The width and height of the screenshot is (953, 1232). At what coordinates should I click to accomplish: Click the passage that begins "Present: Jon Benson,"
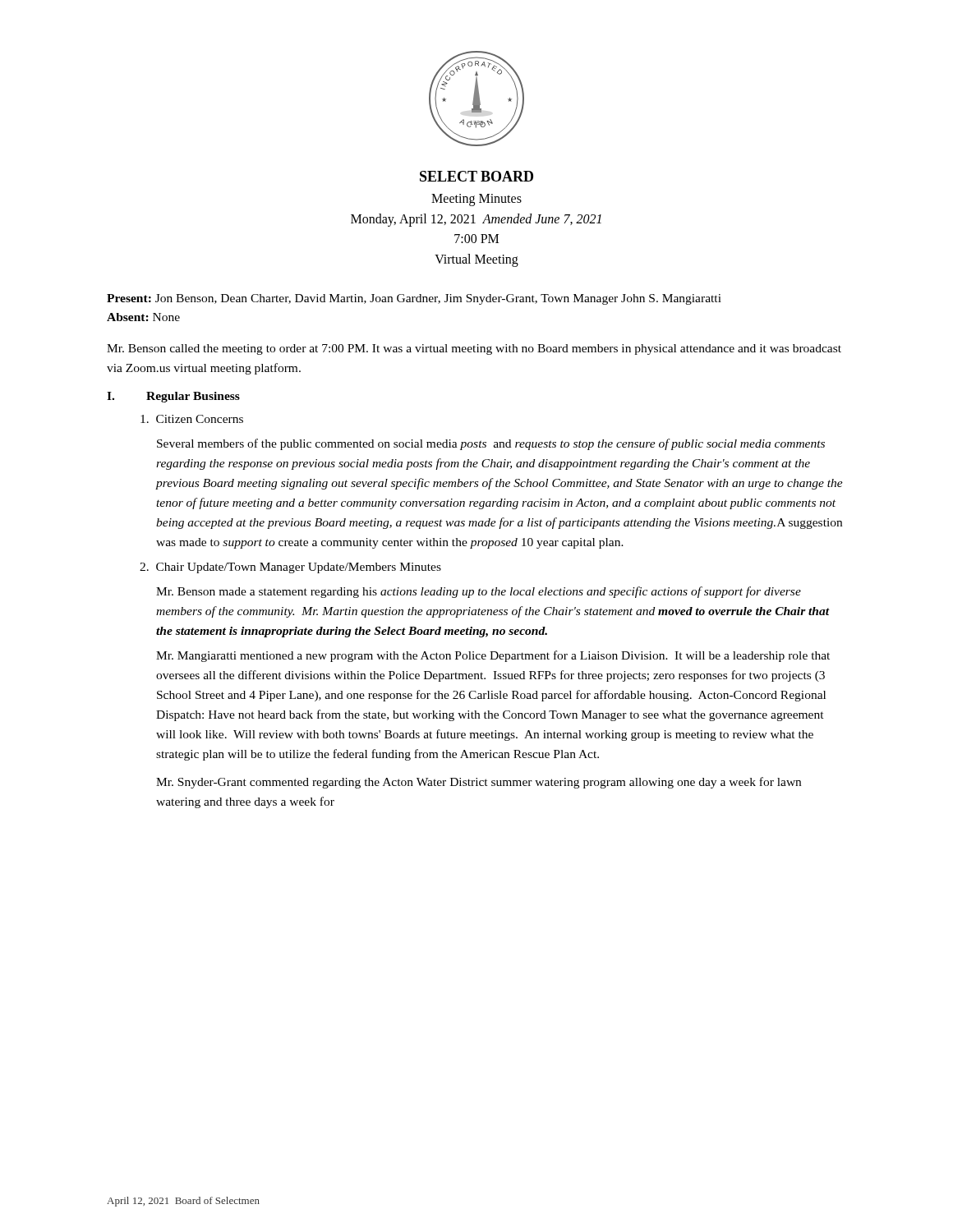[414, 307]
